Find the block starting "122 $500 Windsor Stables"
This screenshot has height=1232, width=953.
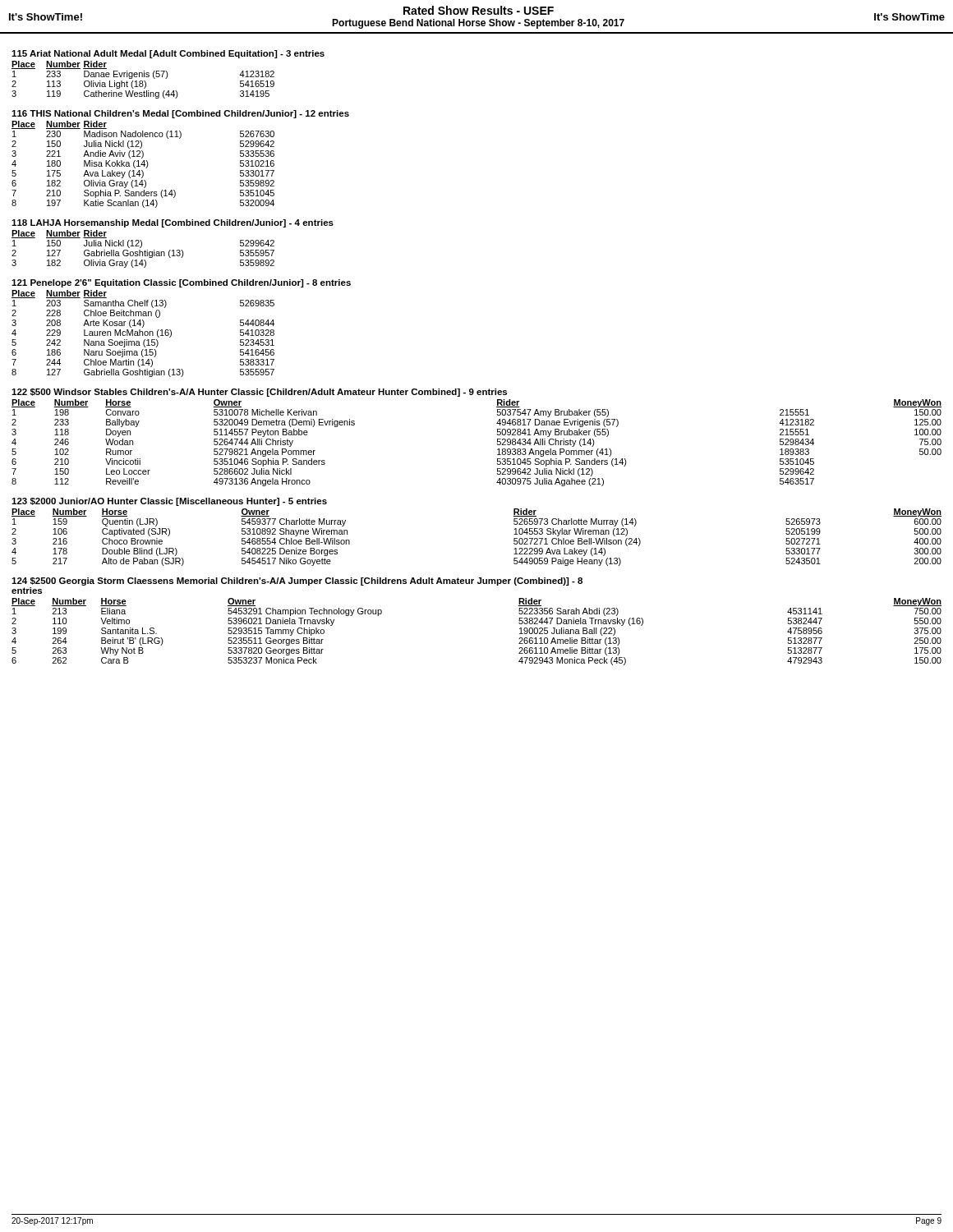coord(260,392)
